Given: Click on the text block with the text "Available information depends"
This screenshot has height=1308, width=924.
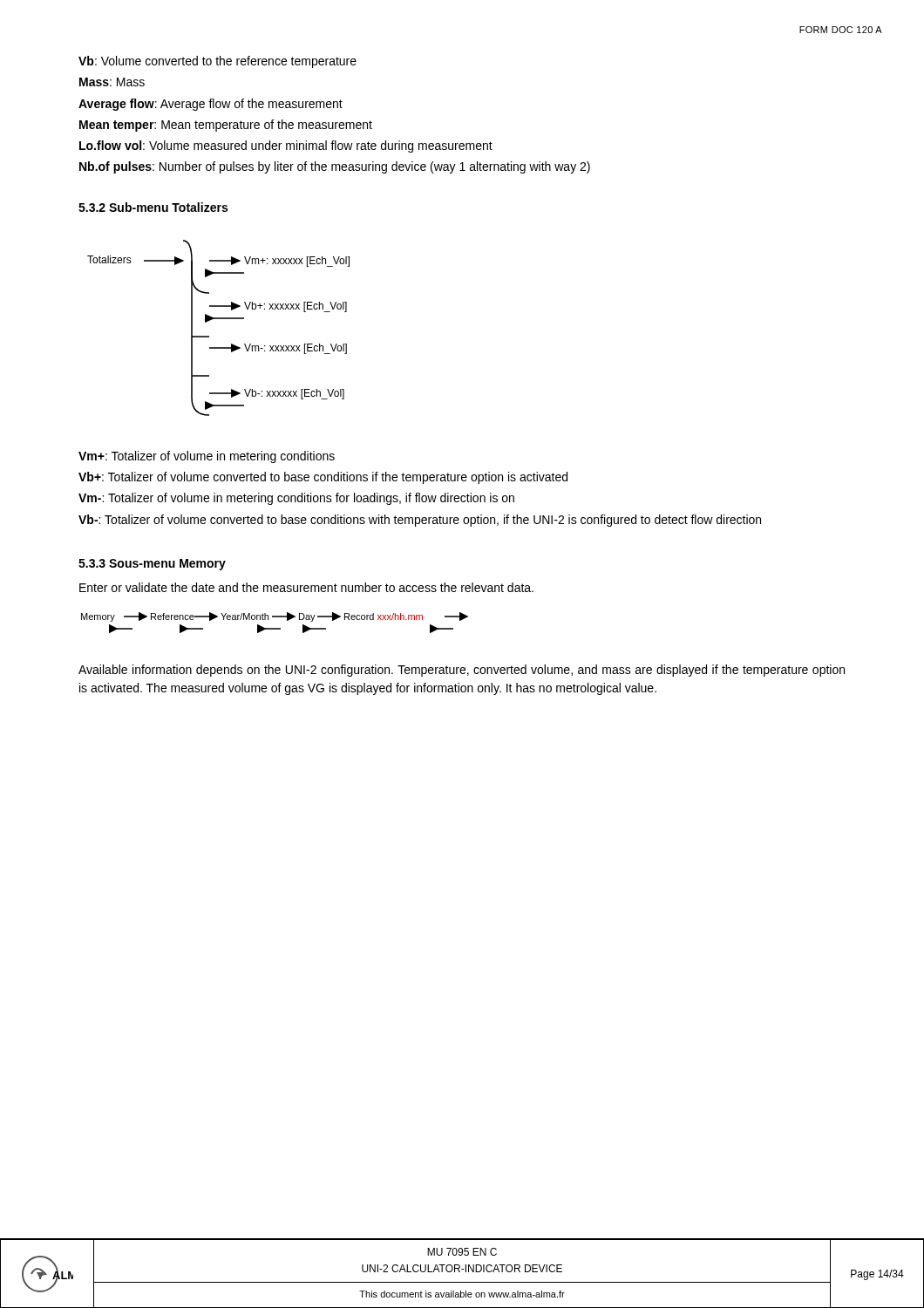Looking at the screenshot, I should coord(462,679).
